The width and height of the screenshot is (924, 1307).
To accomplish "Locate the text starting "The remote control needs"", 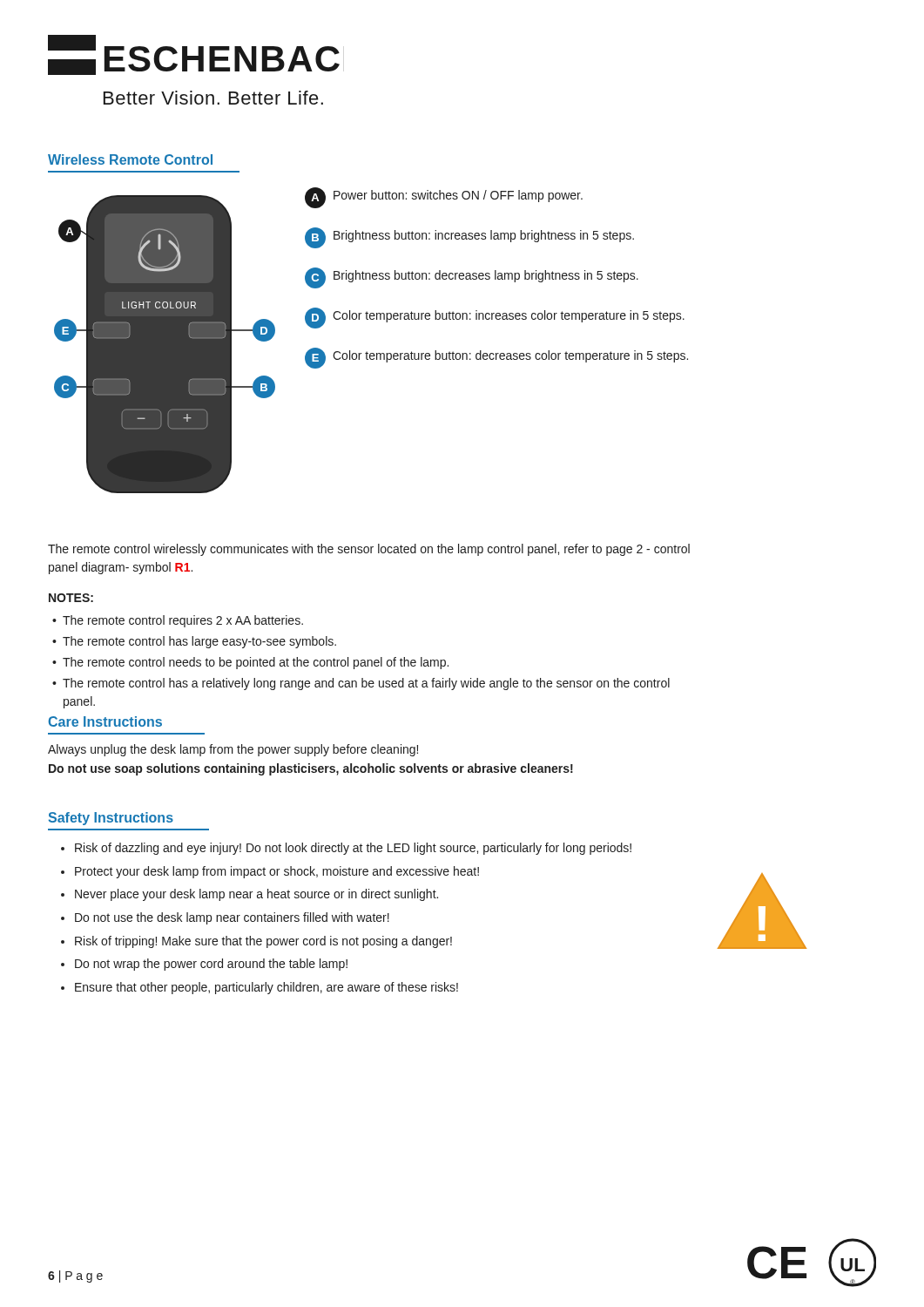I will [256, 662].
